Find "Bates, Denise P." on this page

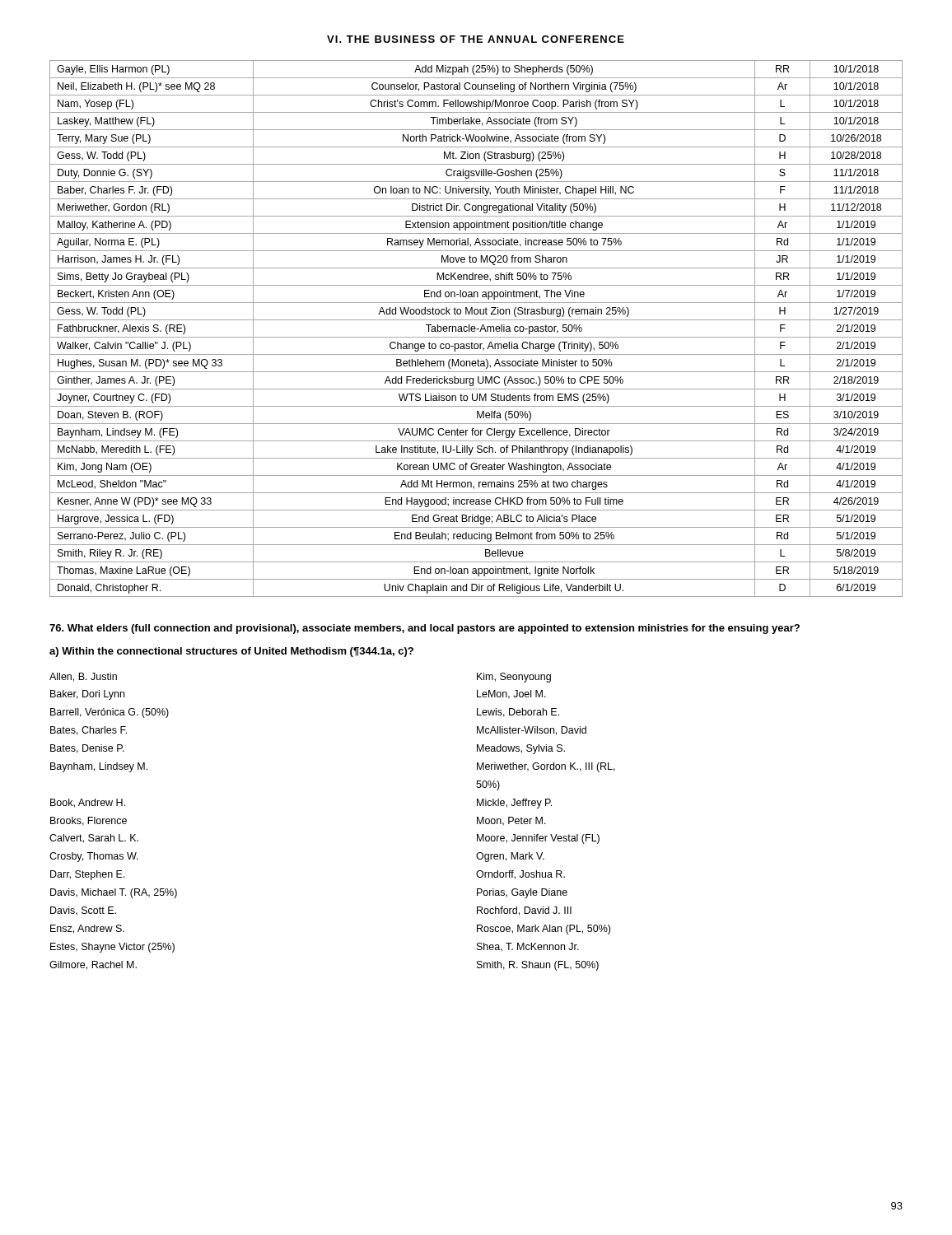[87, 748]
